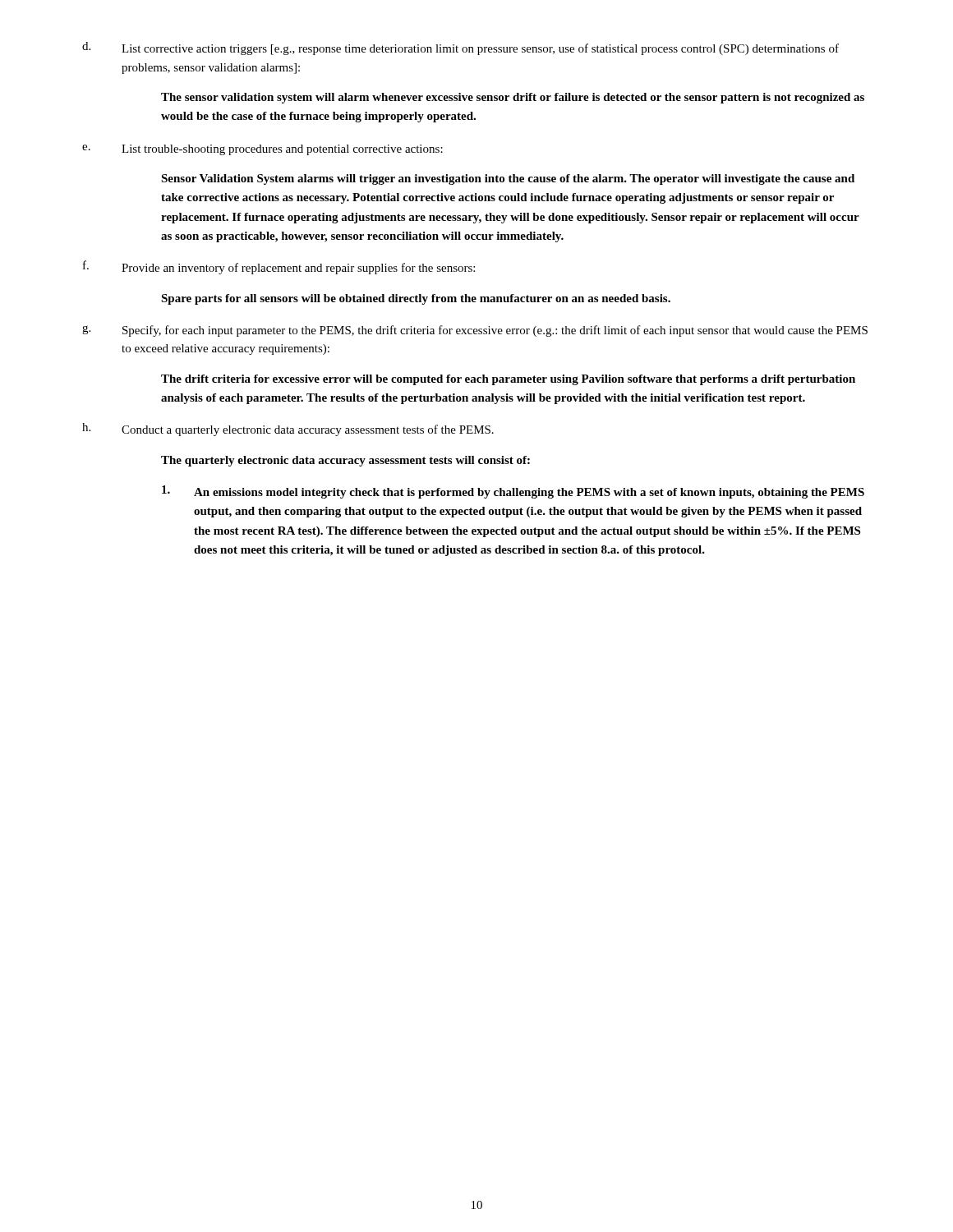This screenshot has height=1232, width=953.
Task: Locate the block of text that opens with "The quarterly electronic data accuracy"
Action: click(x=346, y=460)
